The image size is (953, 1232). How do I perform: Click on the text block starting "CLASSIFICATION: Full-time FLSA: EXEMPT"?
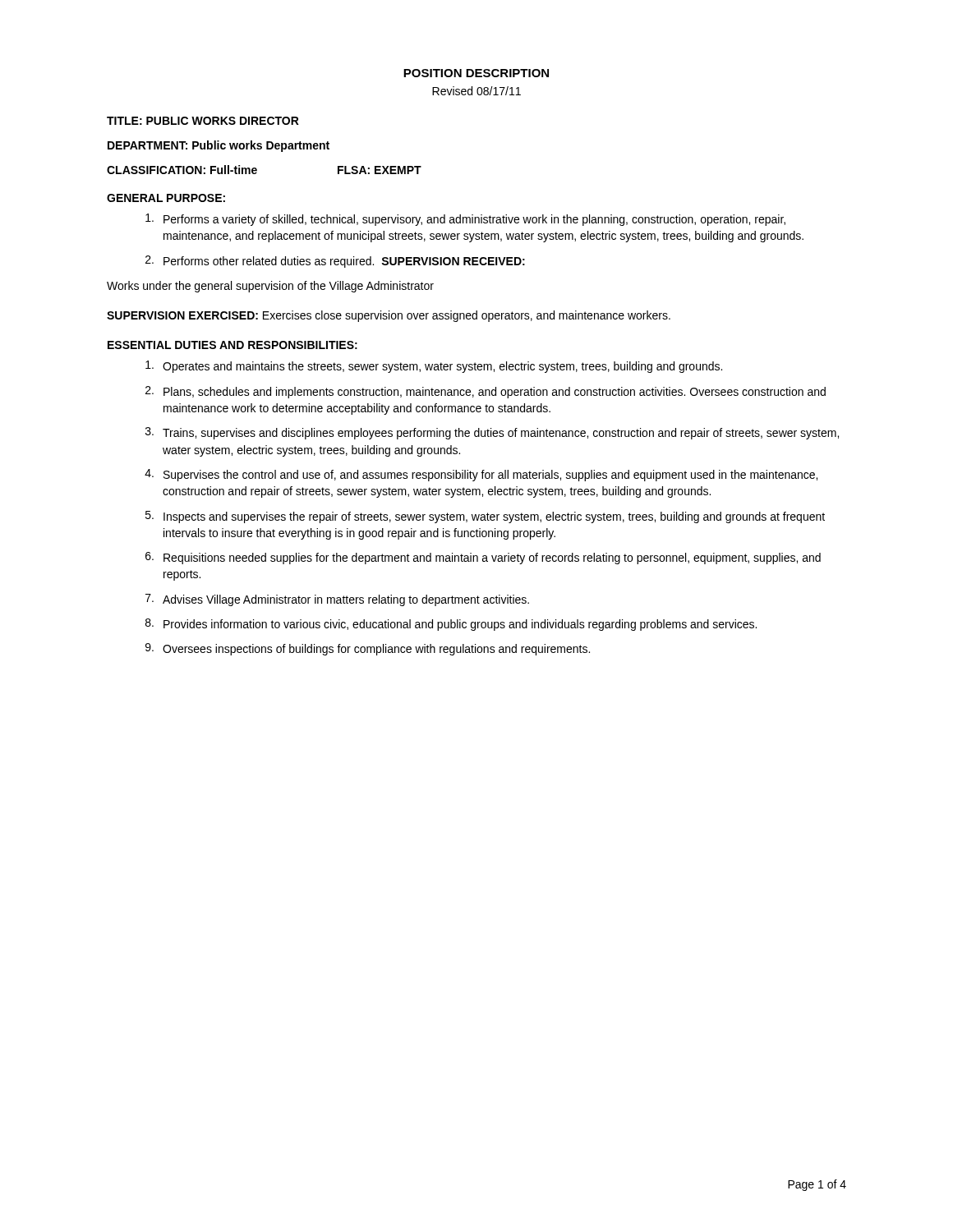[x=264, y=170]
